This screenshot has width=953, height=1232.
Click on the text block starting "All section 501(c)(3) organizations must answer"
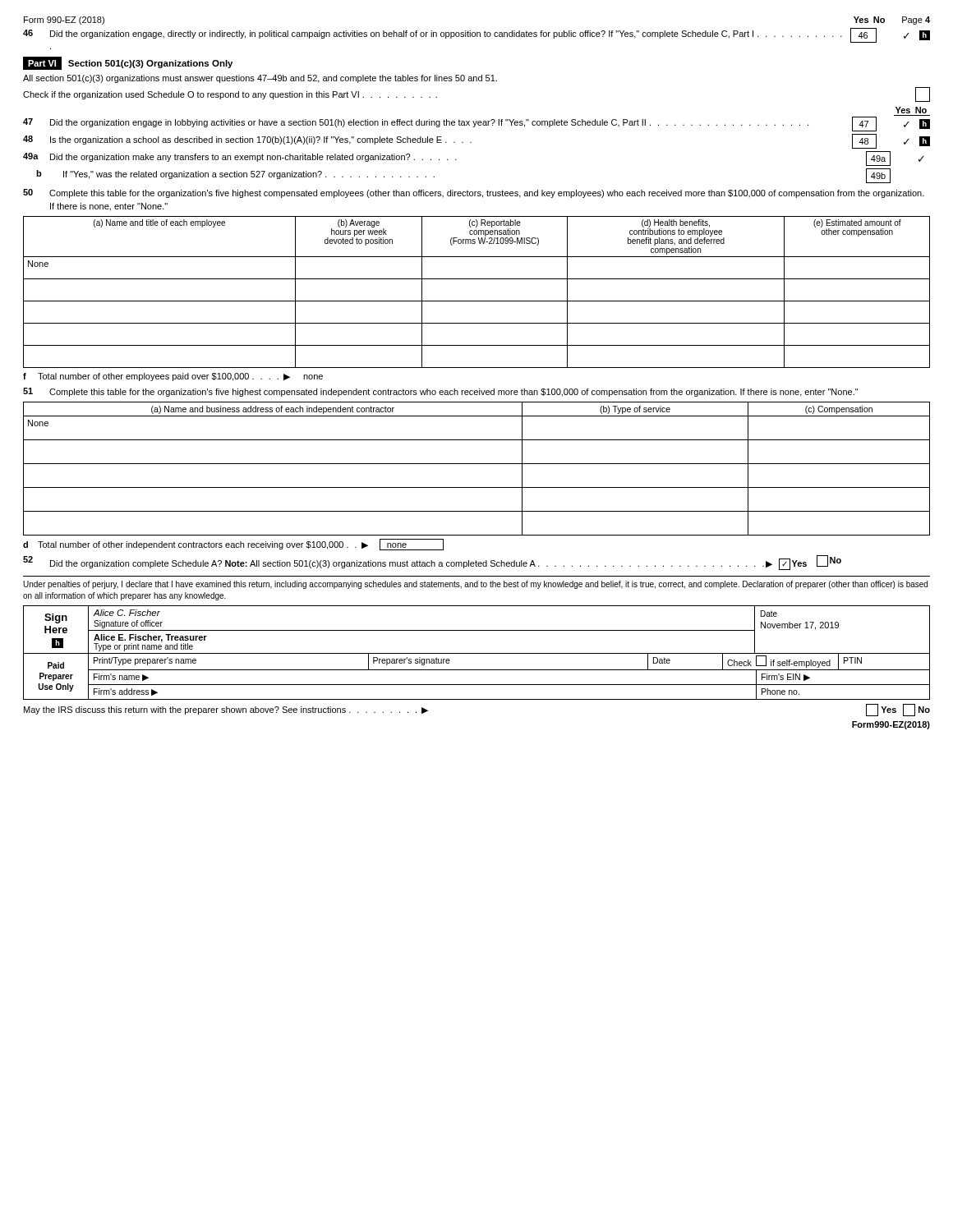(260, 78)
